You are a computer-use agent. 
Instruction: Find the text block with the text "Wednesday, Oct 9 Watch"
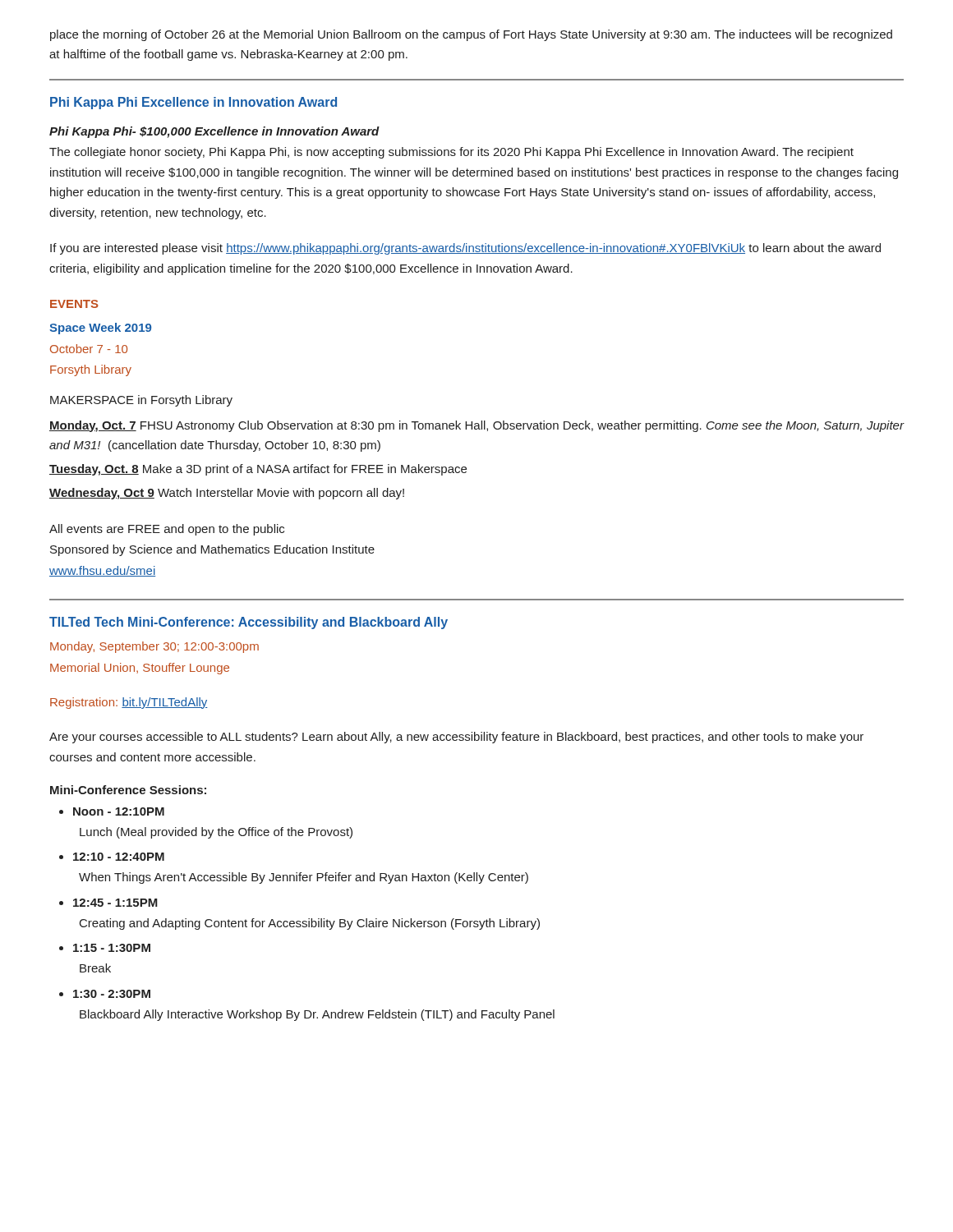(x=227, y=492)
